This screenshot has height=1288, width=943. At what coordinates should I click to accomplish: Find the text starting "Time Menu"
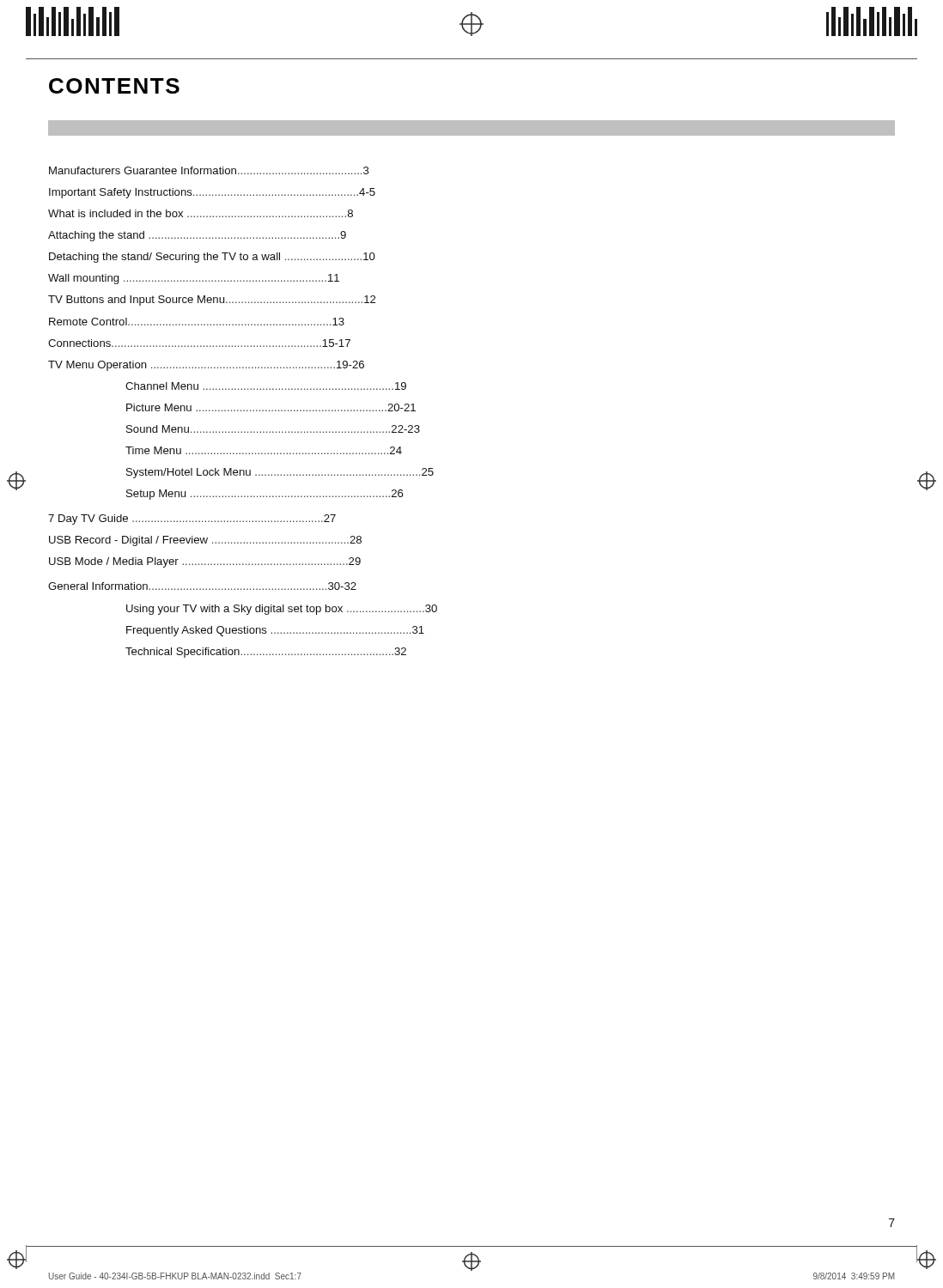[264, 450]
